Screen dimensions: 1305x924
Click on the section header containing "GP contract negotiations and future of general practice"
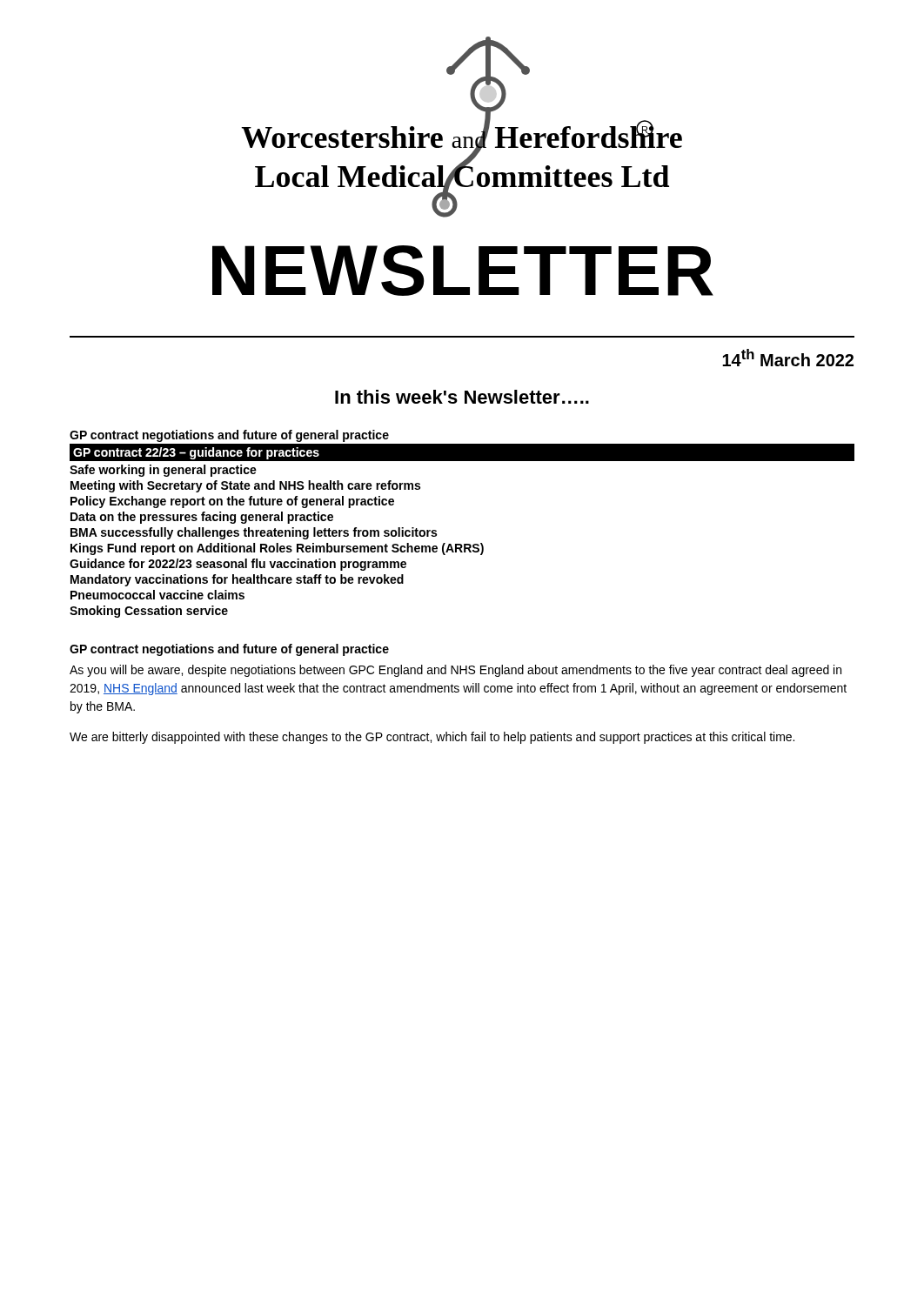pyautogui.click(x=229, y=649)
